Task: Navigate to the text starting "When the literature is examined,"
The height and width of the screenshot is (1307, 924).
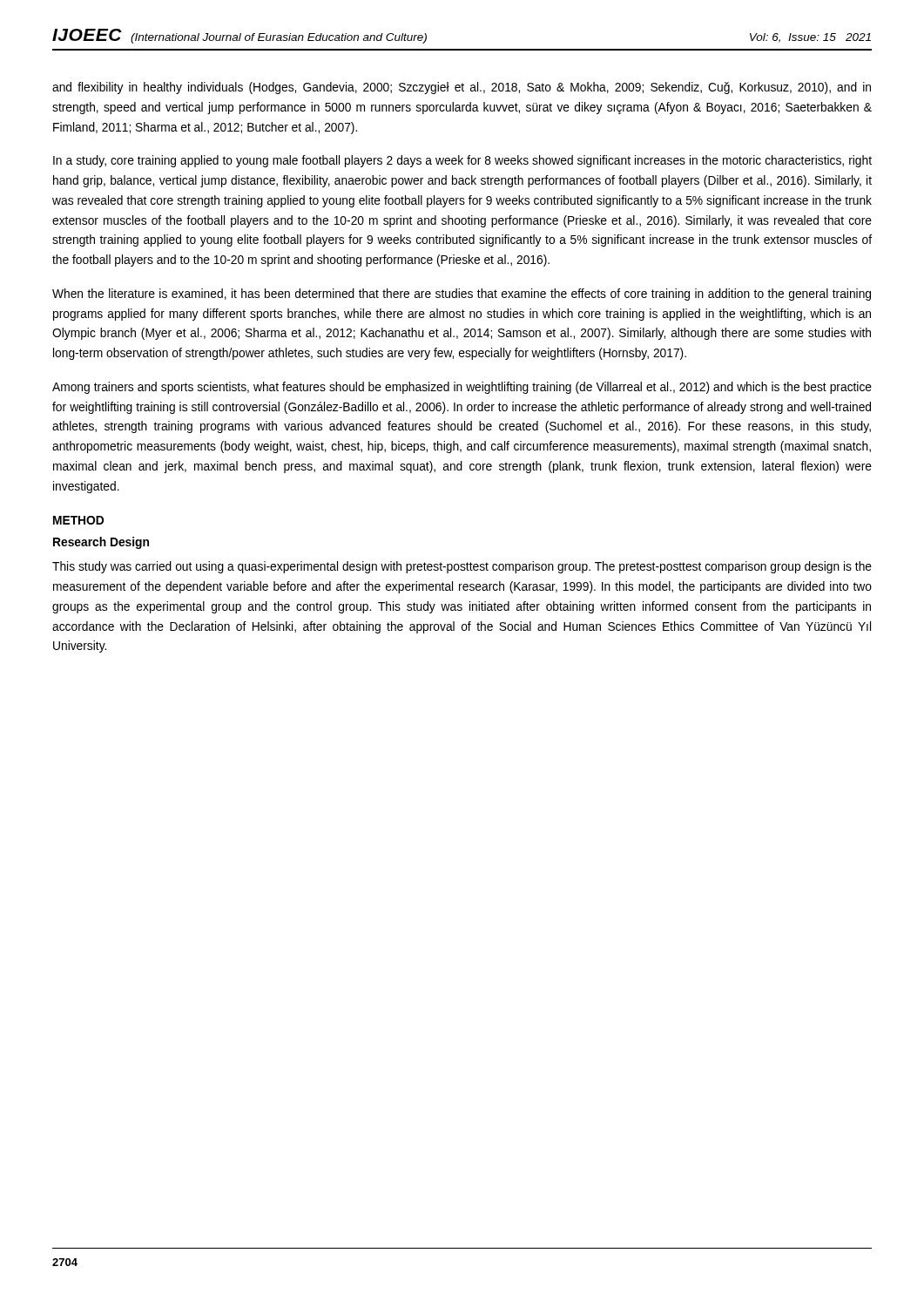Action: pyautogui.click(x=462, y=324)
